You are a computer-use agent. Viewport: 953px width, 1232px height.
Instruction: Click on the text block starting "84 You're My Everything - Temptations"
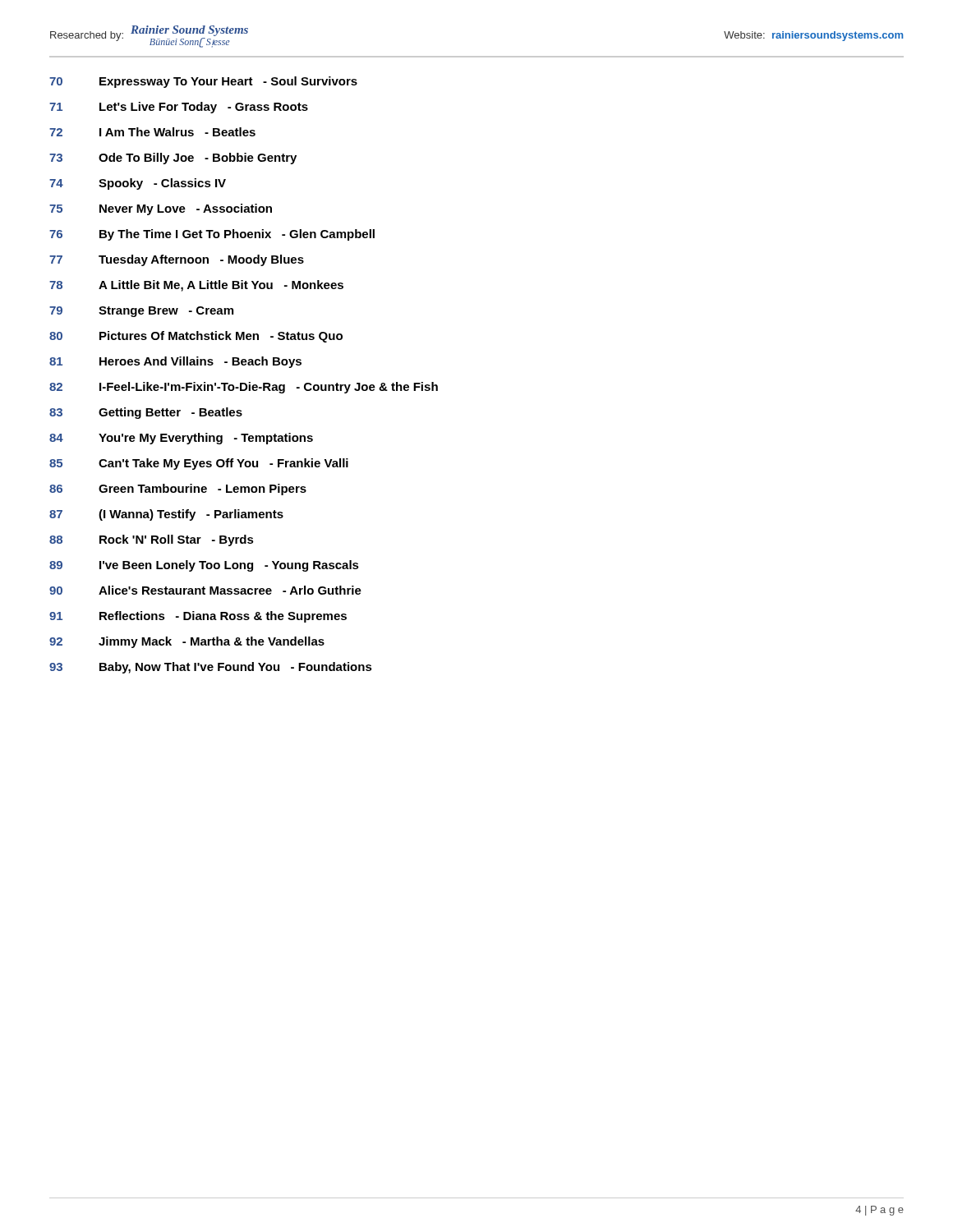click(181, 437)
